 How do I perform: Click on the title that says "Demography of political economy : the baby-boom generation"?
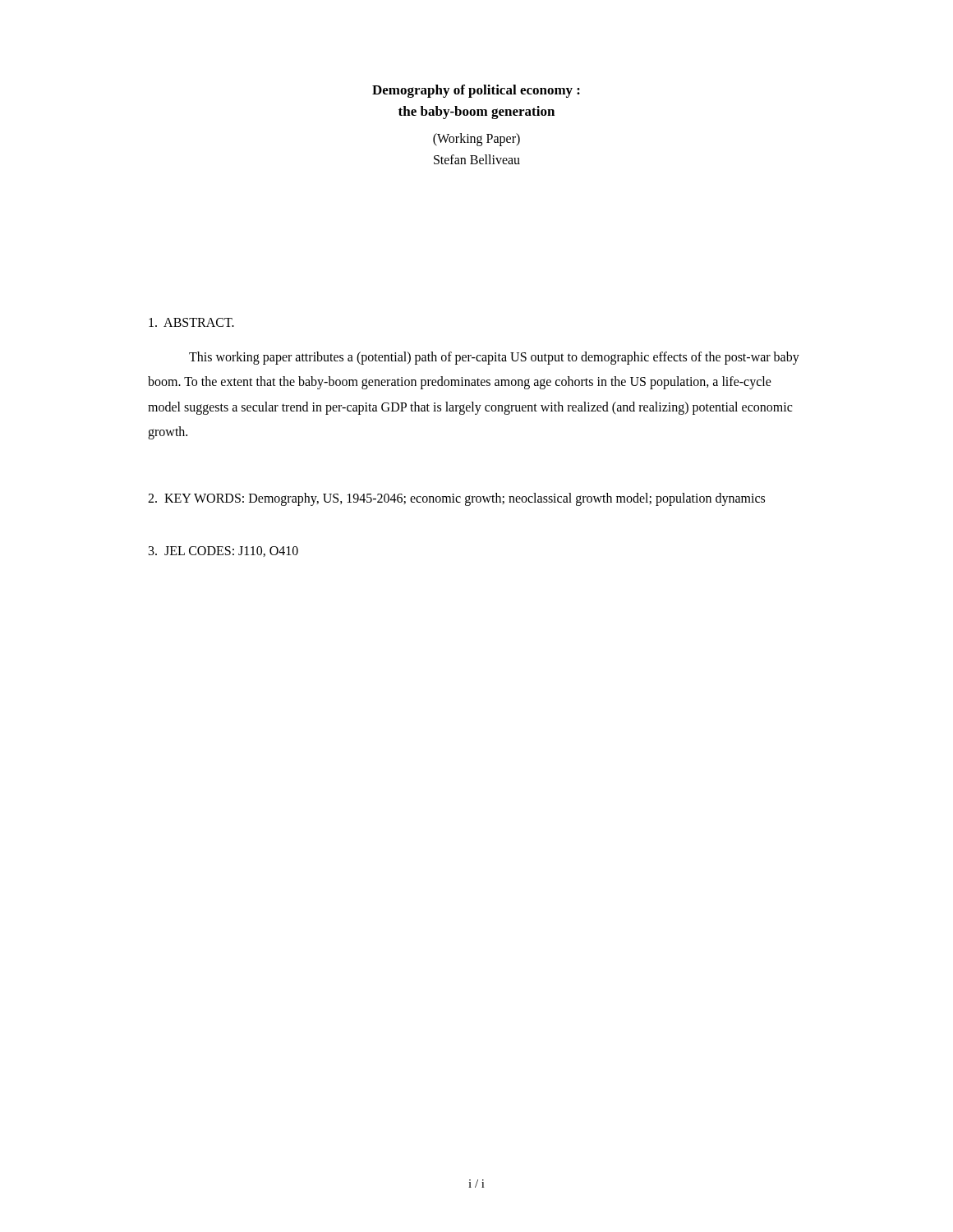click(476, 125)
